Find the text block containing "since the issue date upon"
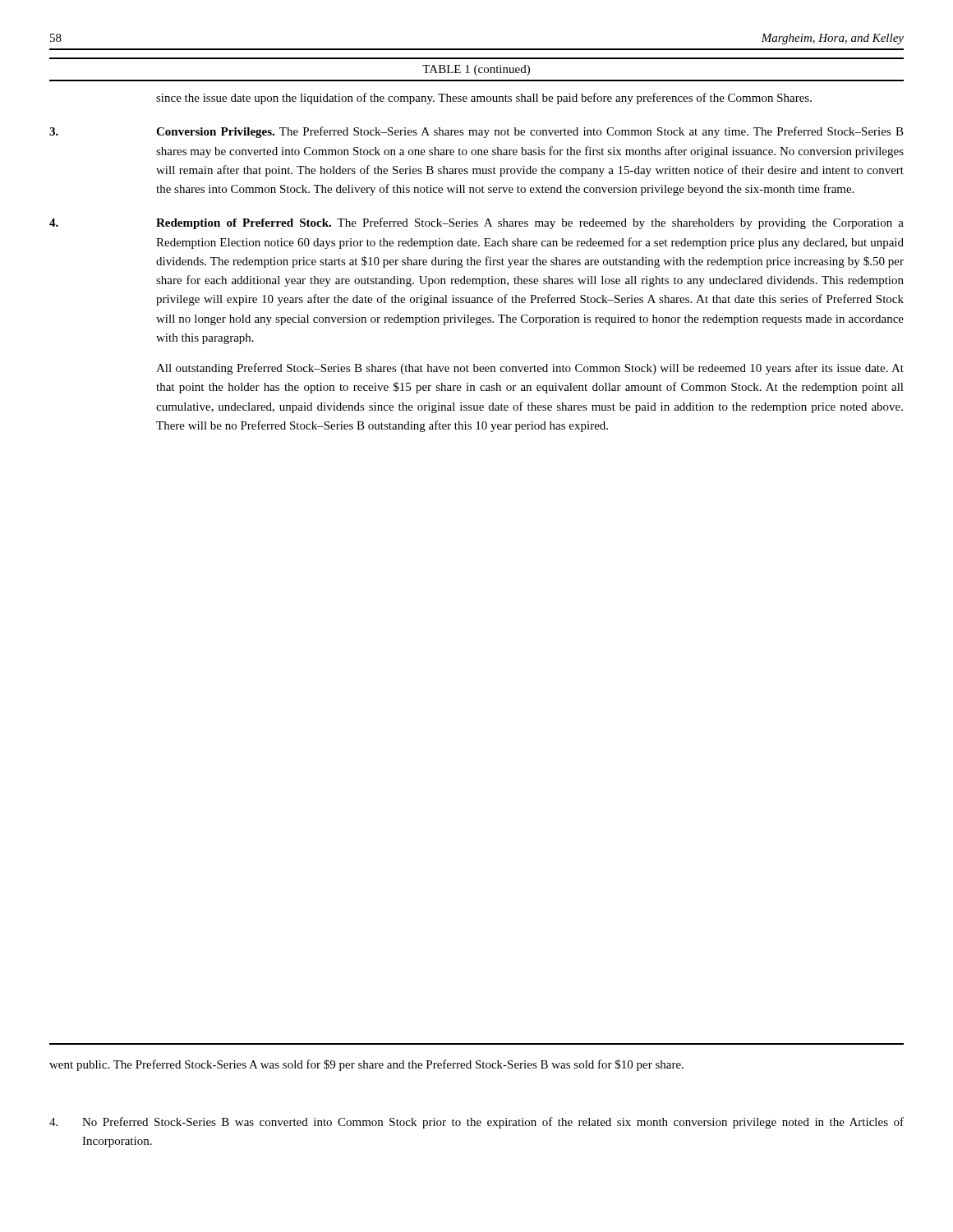This screenshot has height=1232, width=953. point(484,98)
